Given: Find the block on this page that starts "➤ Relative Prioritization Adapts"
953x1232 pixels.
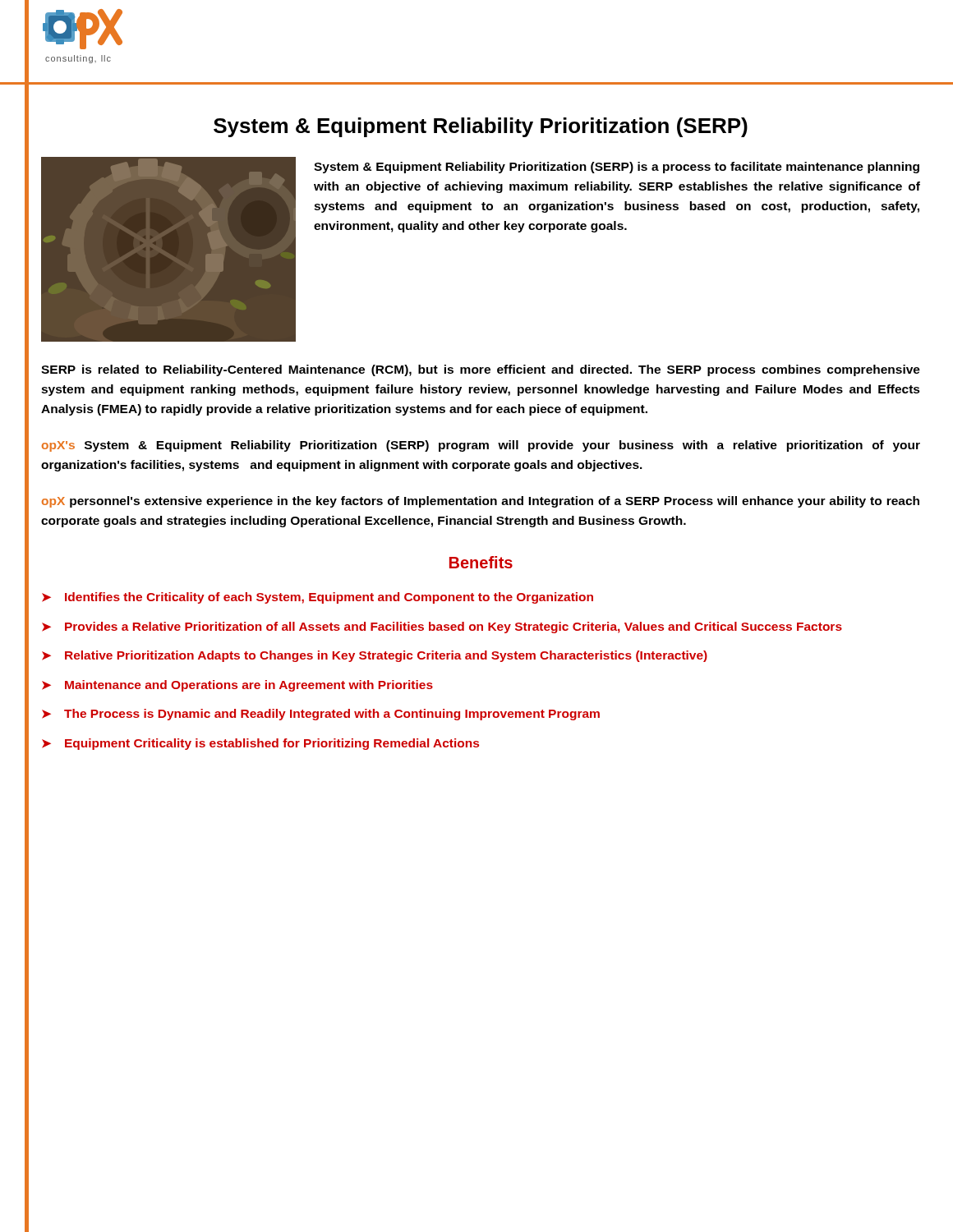Looking at the screenshot, I should coord(481,655).
